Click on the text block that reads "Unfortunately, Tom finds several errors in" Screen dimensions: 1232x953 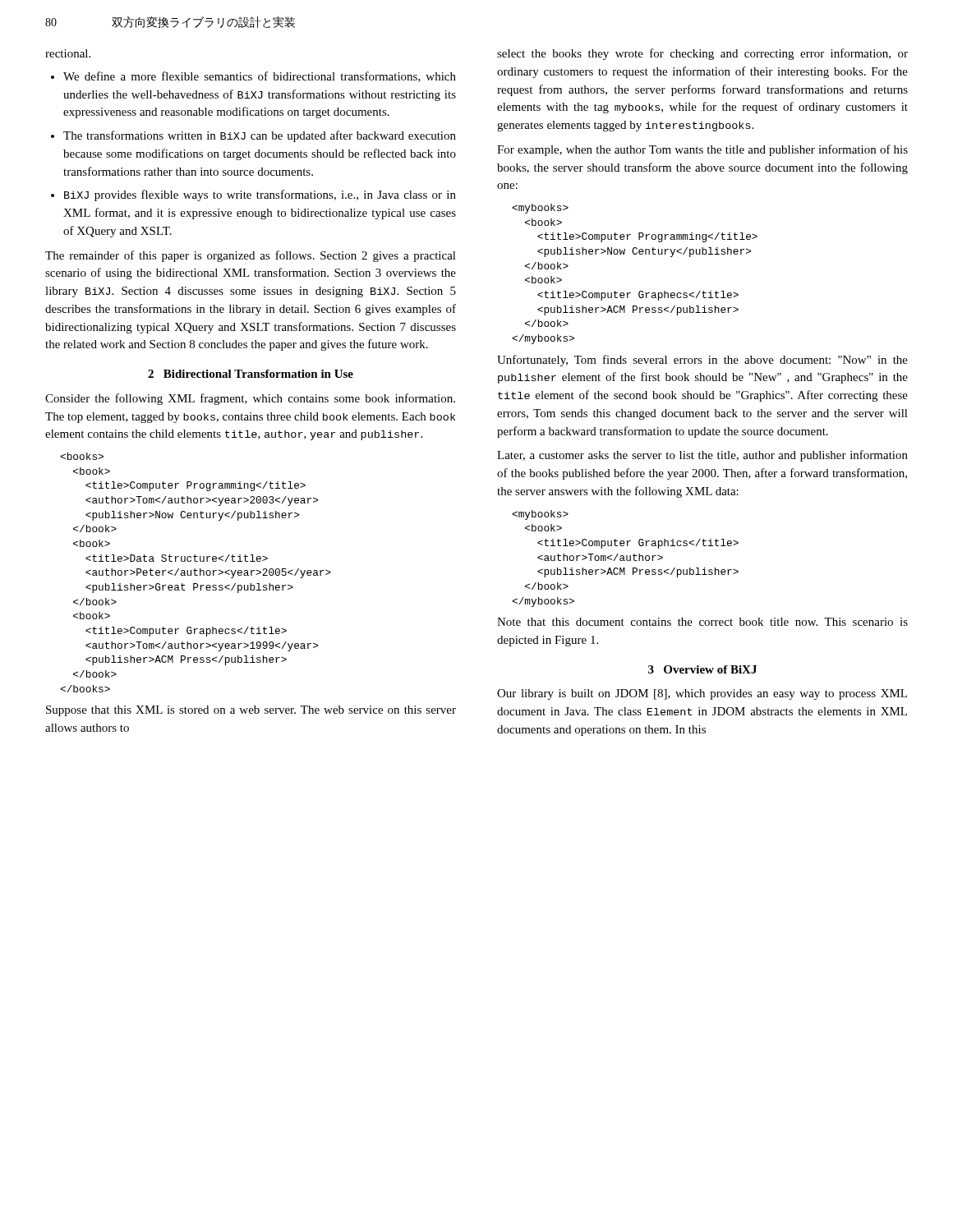(x=702, y=396)
